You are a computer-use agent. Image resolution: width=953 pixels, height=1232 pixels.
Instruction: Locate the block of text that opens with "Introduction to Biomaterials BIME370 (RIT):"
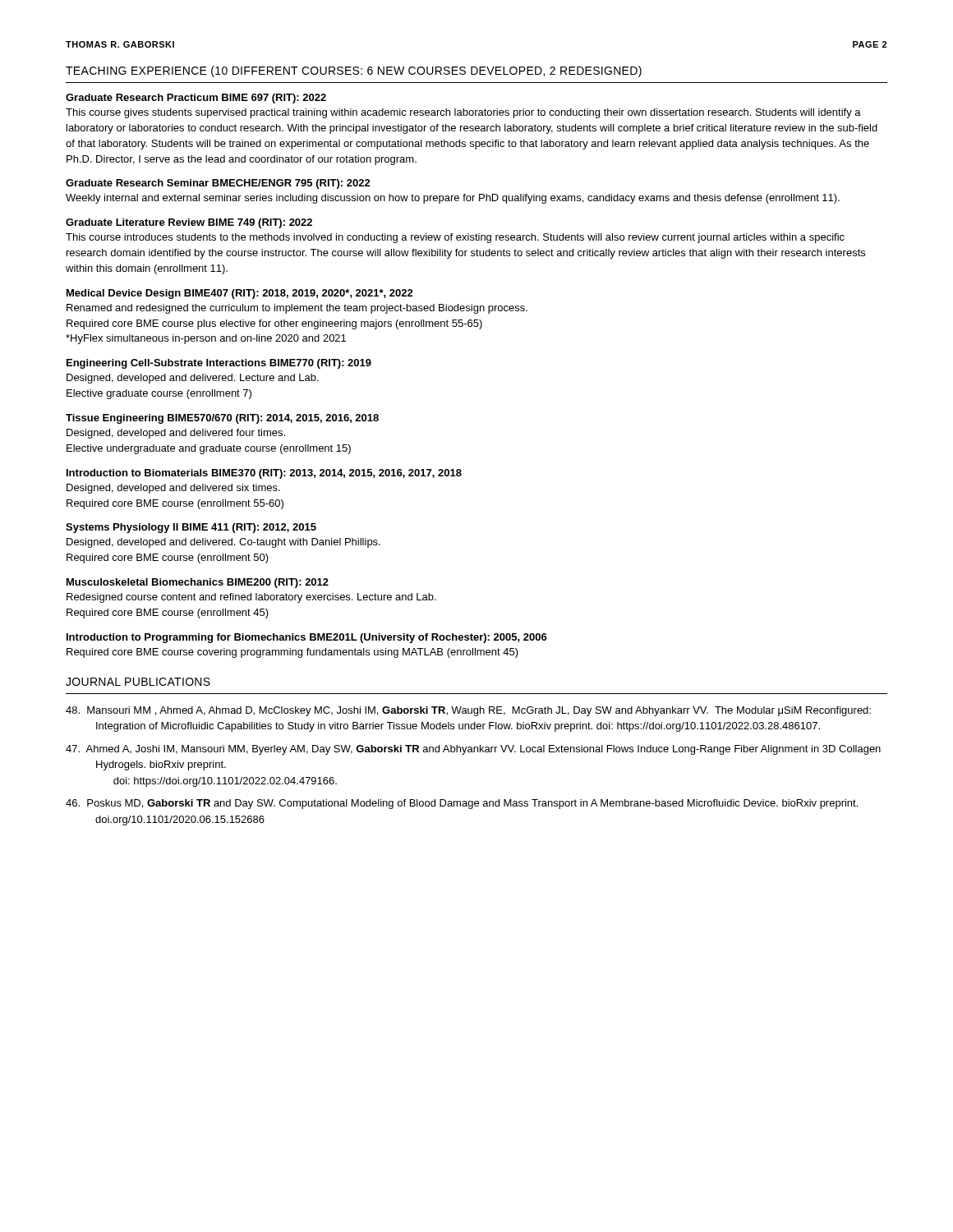264,474
